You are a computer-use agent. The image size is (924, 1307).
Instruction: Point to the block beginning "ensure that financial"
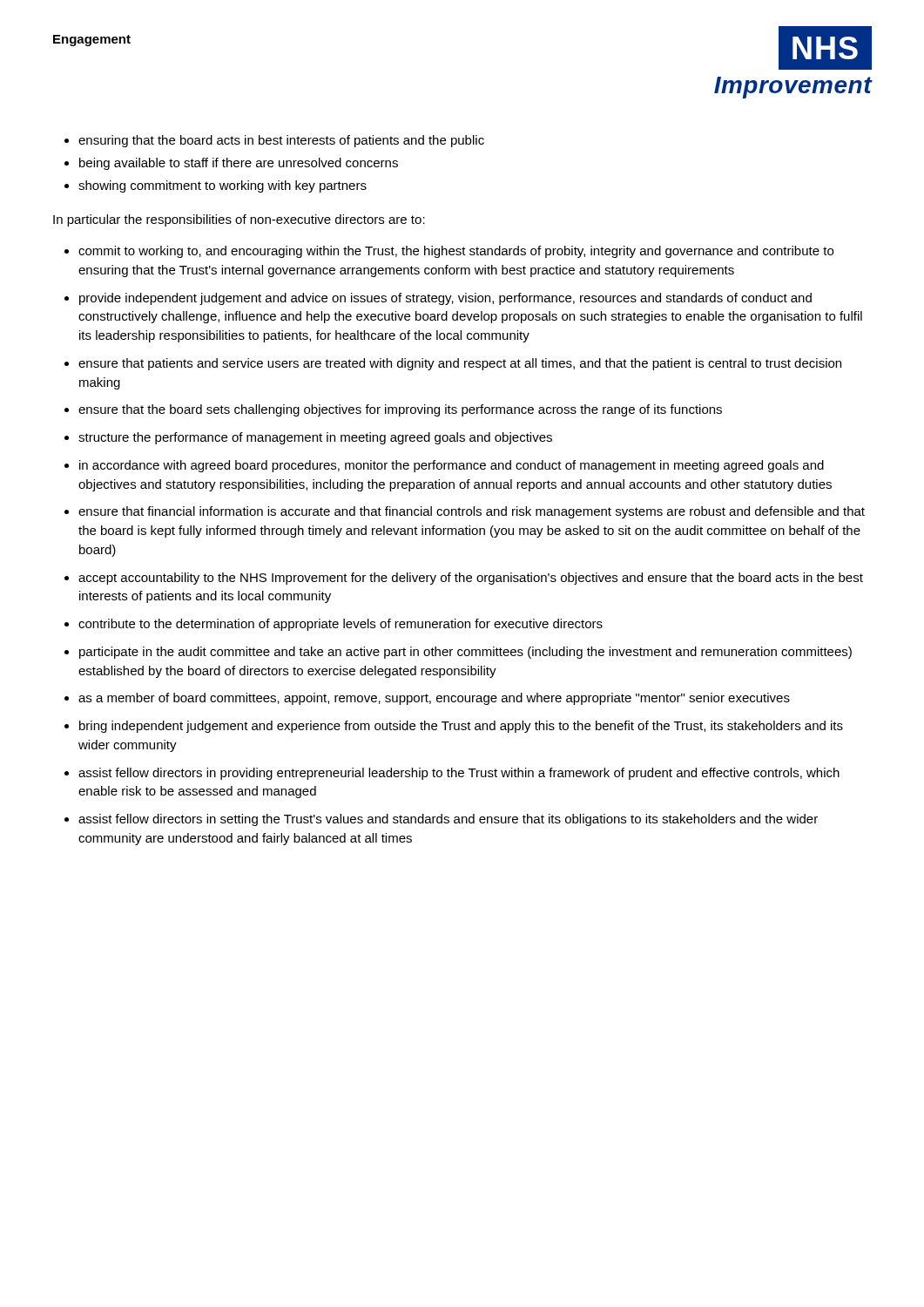coord(472,530)
